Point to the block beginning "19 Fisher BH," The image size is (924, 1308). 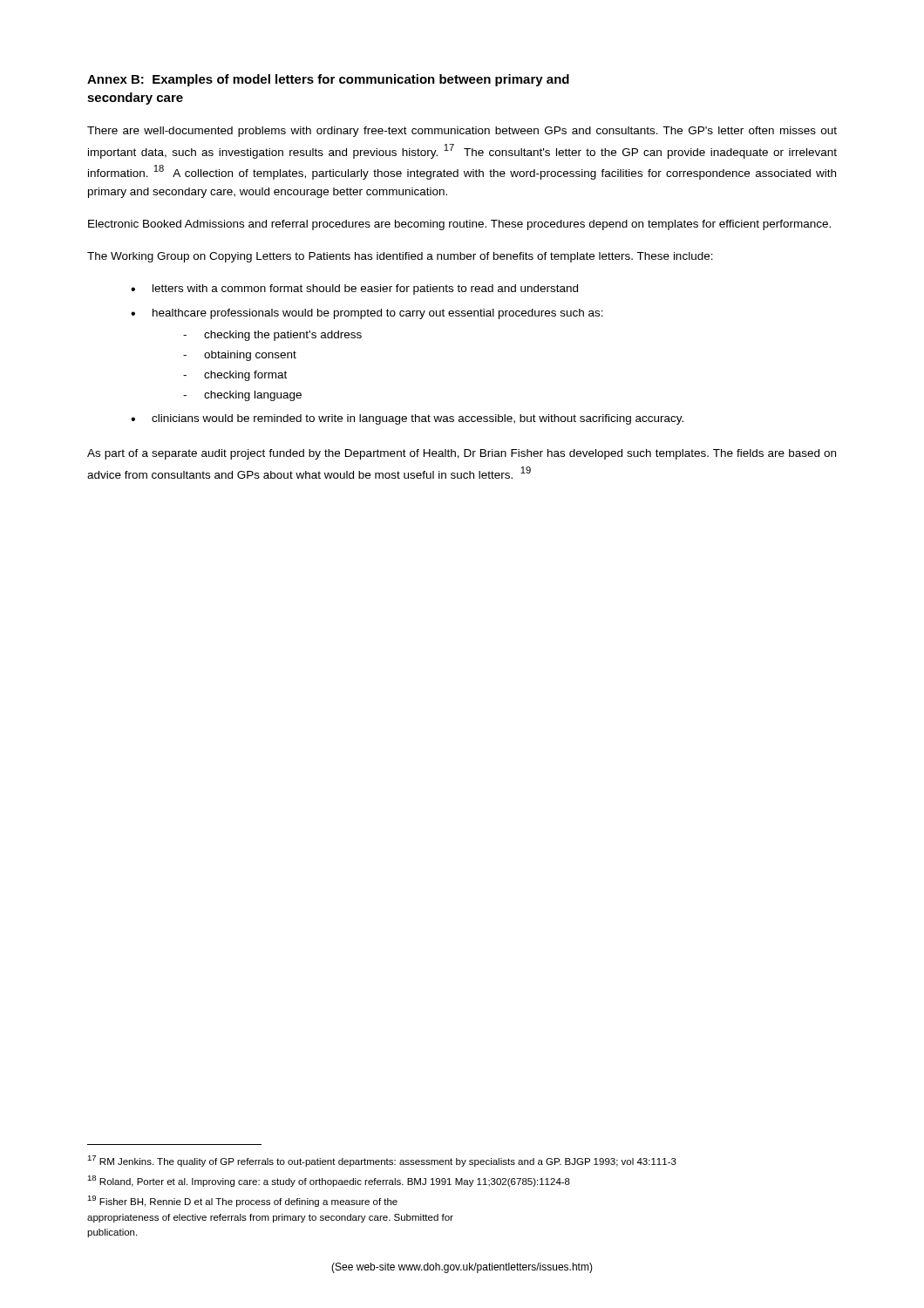270,1215
